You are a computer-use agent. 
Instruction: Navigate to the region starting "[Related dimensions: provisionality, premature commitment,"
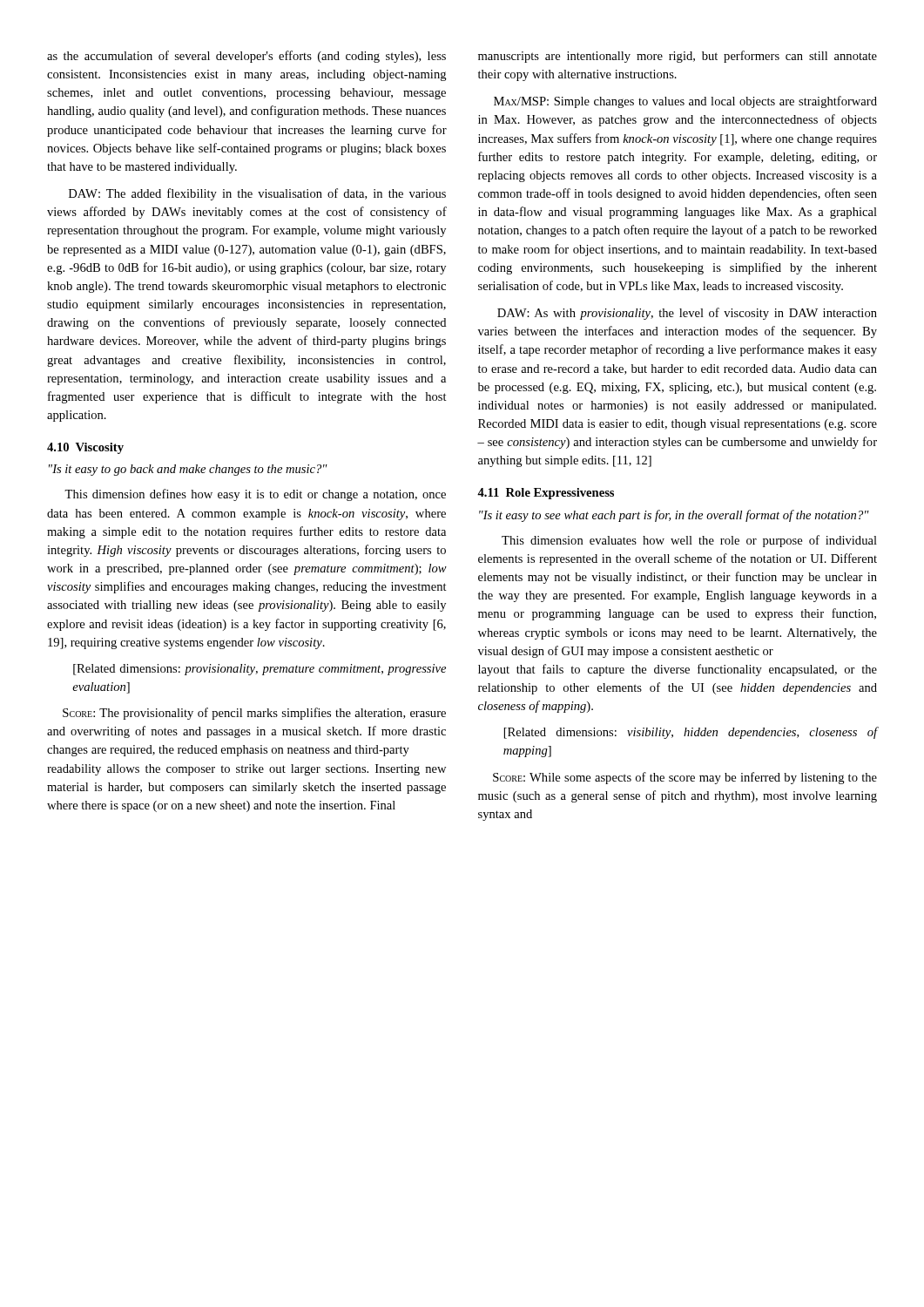pos(259,678)
